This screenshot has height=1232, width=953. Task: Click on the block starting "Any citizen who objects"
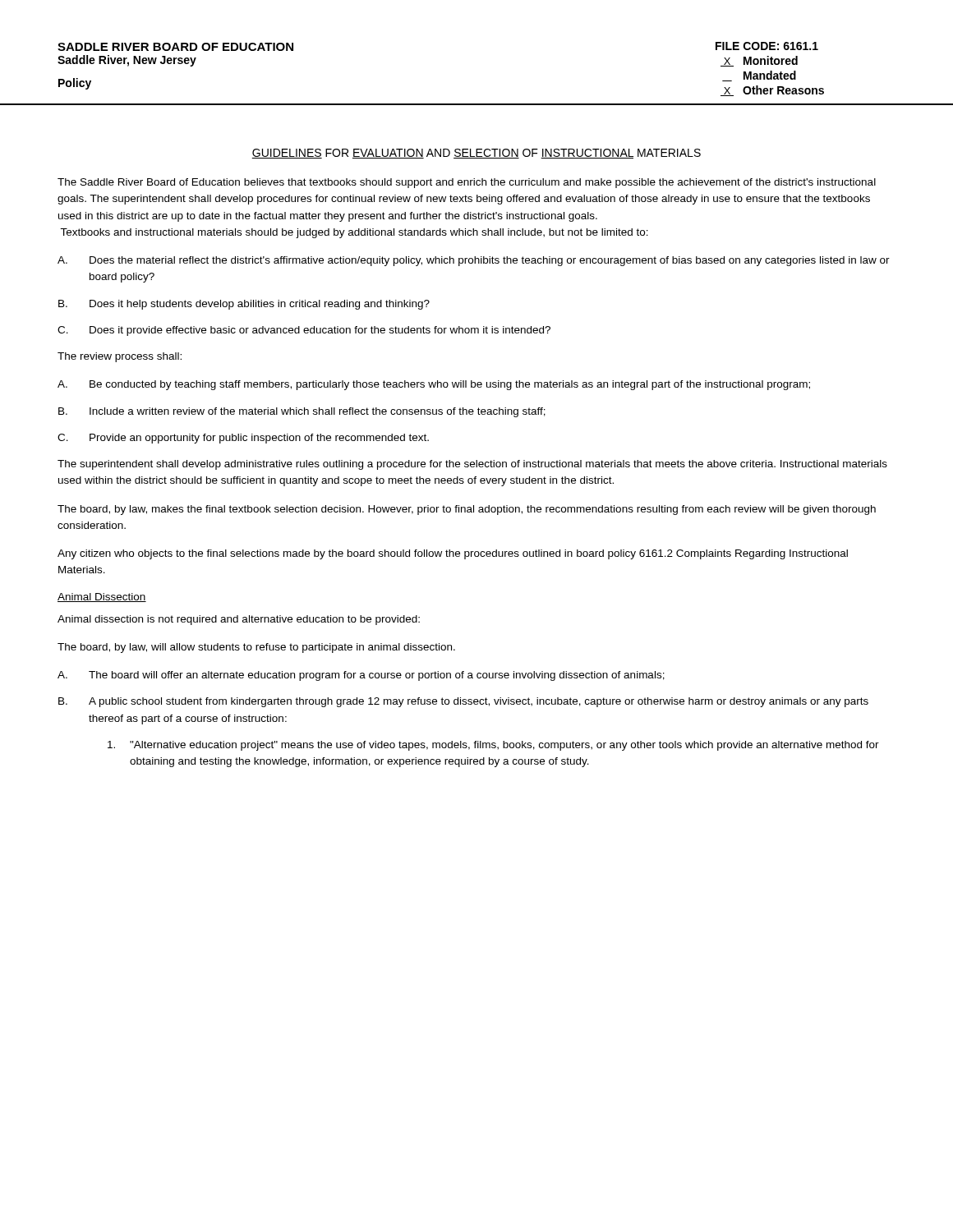click(453, 561)
